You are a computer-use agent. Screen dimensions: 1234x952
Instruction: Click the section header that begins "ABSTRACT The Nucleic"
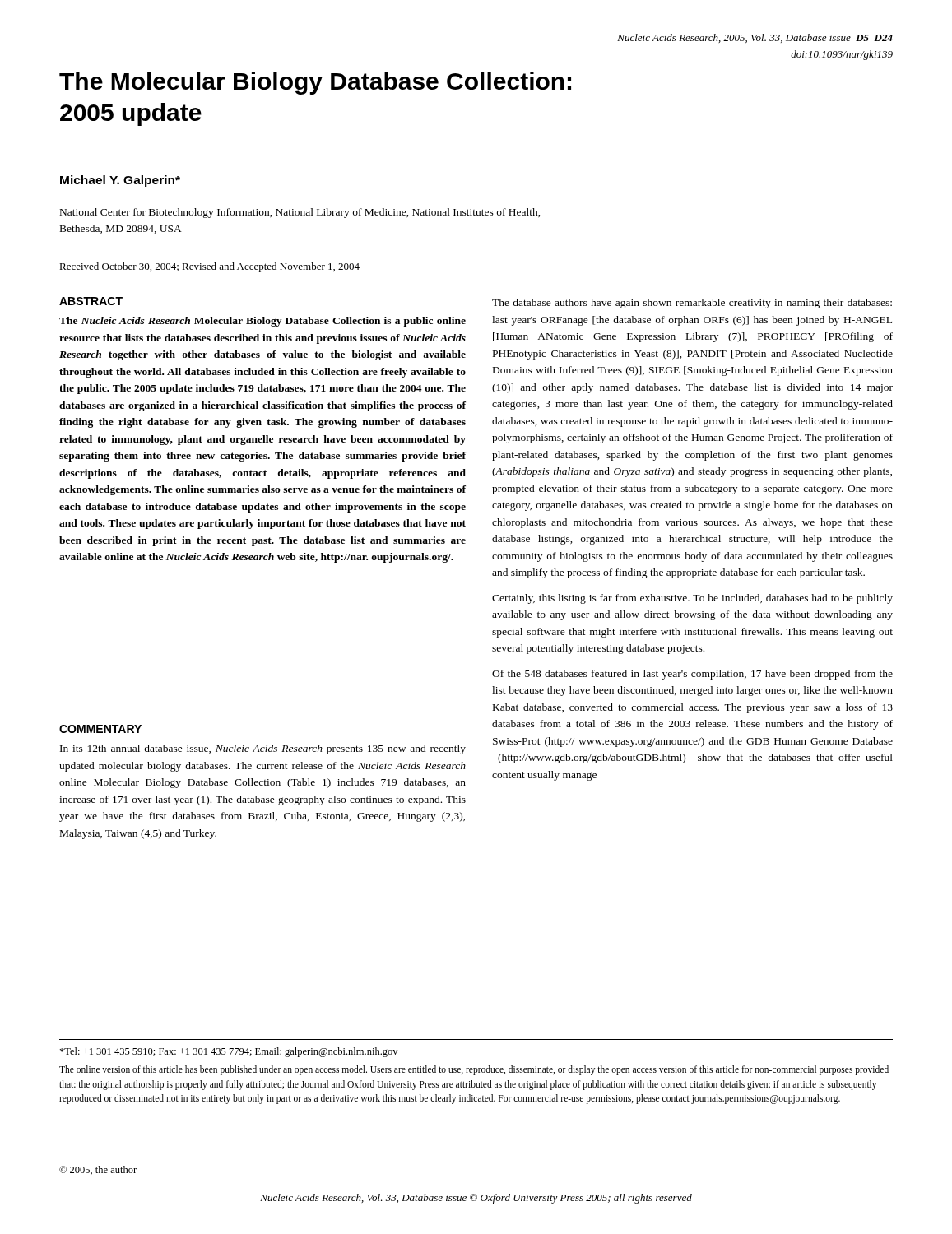click(x=262, y=430)
